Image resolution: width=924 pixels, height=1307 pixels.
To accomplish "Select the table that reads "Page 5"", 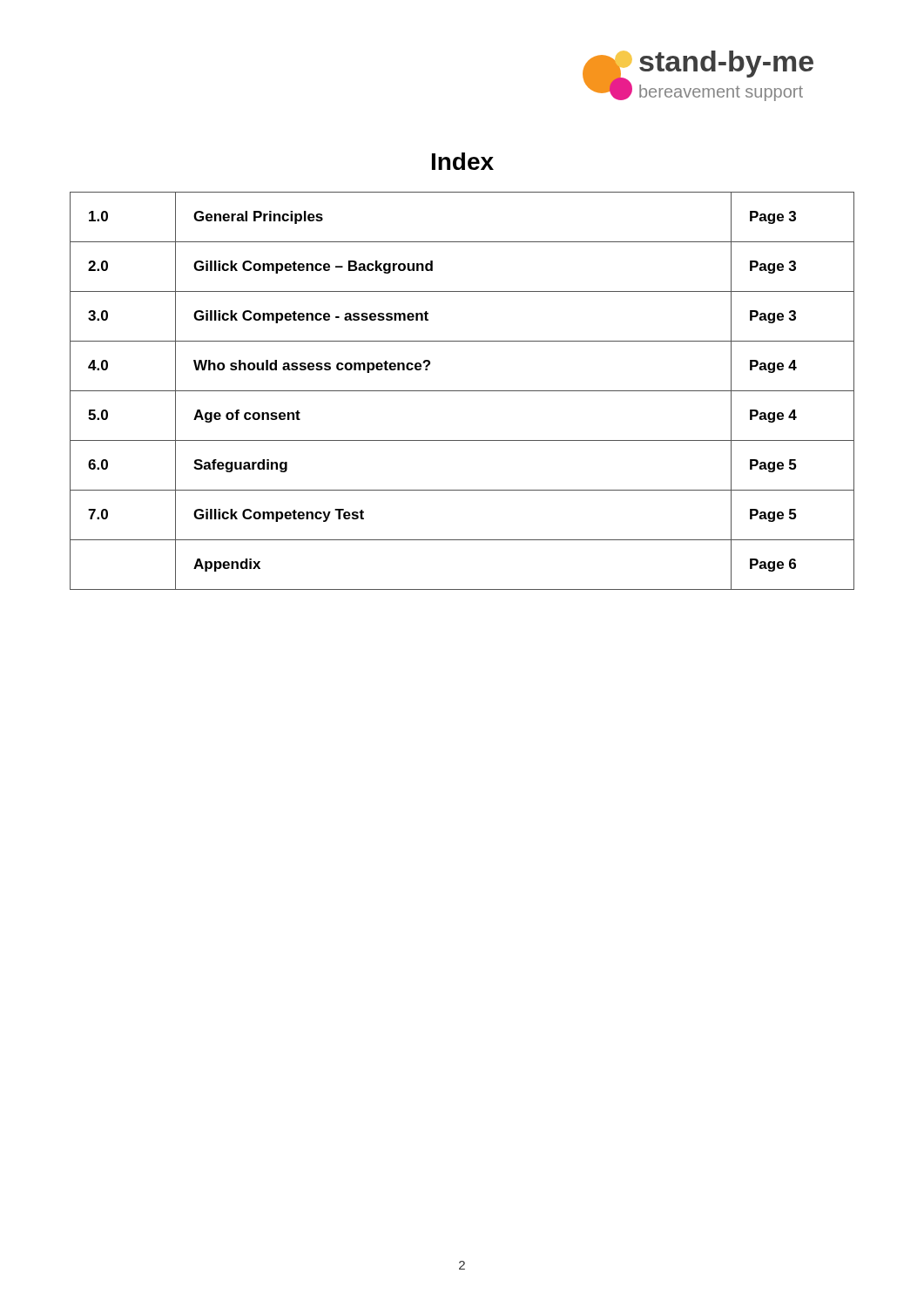I will click(462, 391).
